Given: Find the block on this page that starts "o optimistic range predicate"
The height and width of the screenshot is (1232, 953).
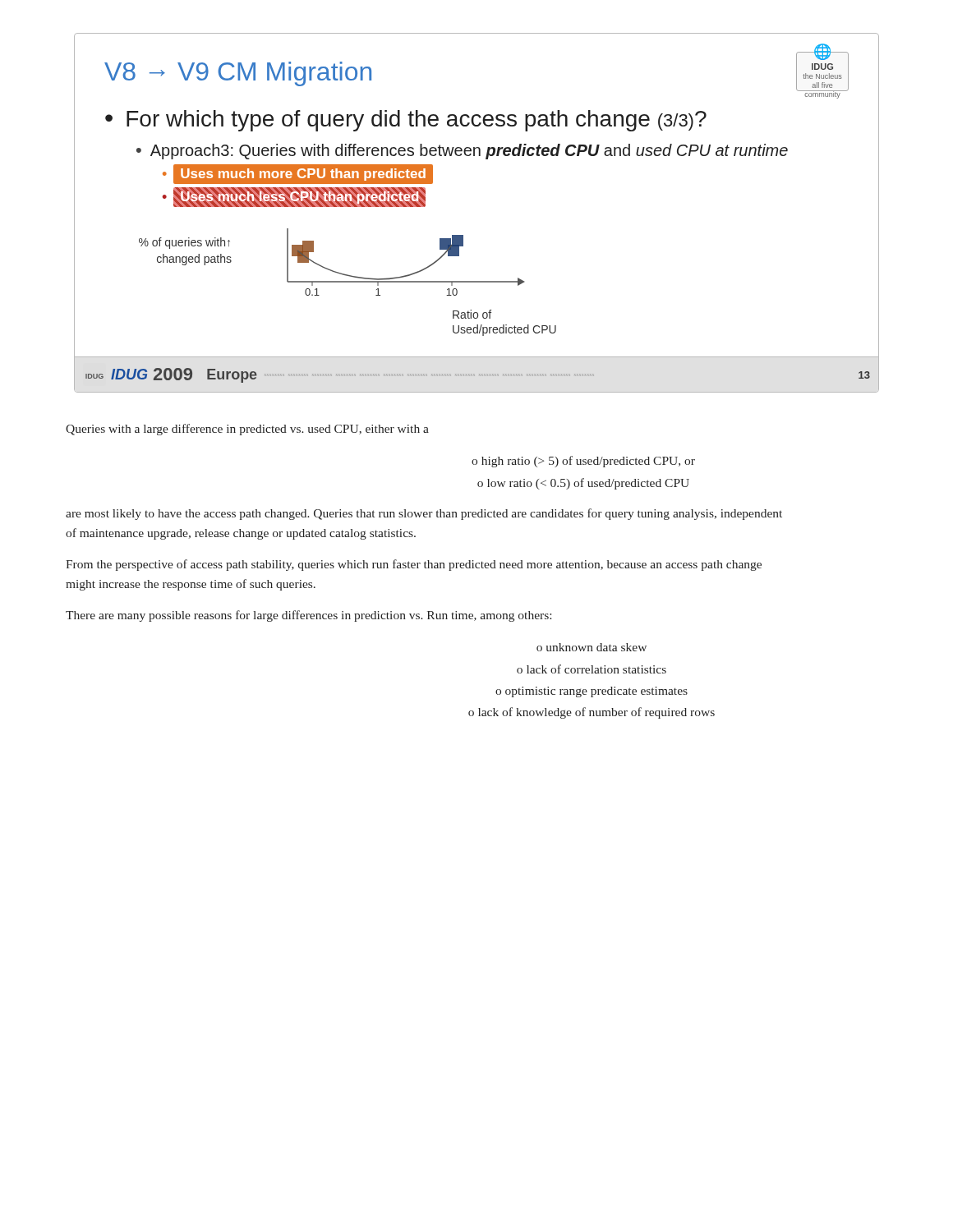Looking at the screenshot, I should click(592, 690).
